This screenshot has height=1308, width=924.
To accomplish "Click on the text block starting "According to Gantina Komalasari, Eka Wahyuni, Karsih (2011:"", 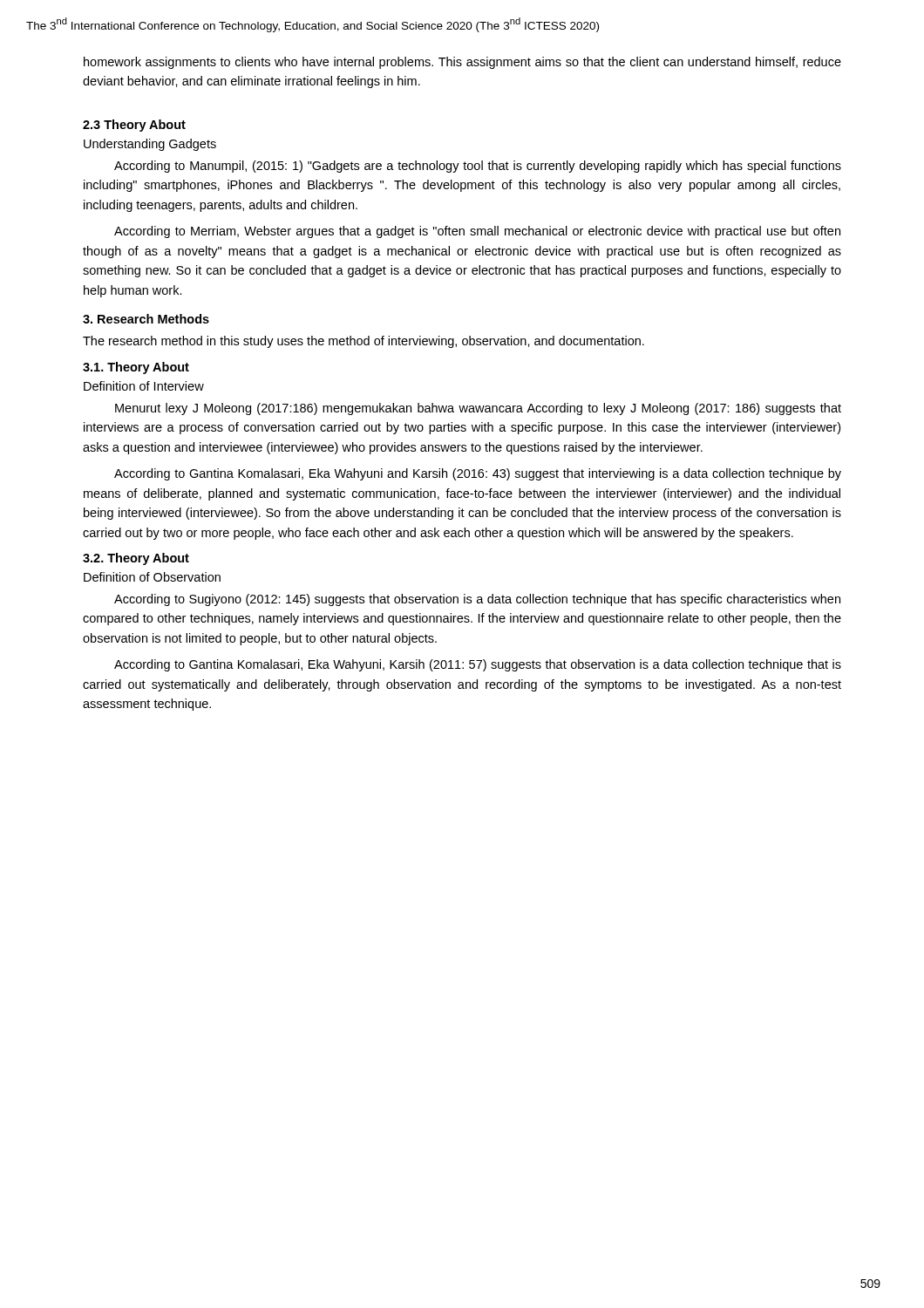I will tap(462, 684).
